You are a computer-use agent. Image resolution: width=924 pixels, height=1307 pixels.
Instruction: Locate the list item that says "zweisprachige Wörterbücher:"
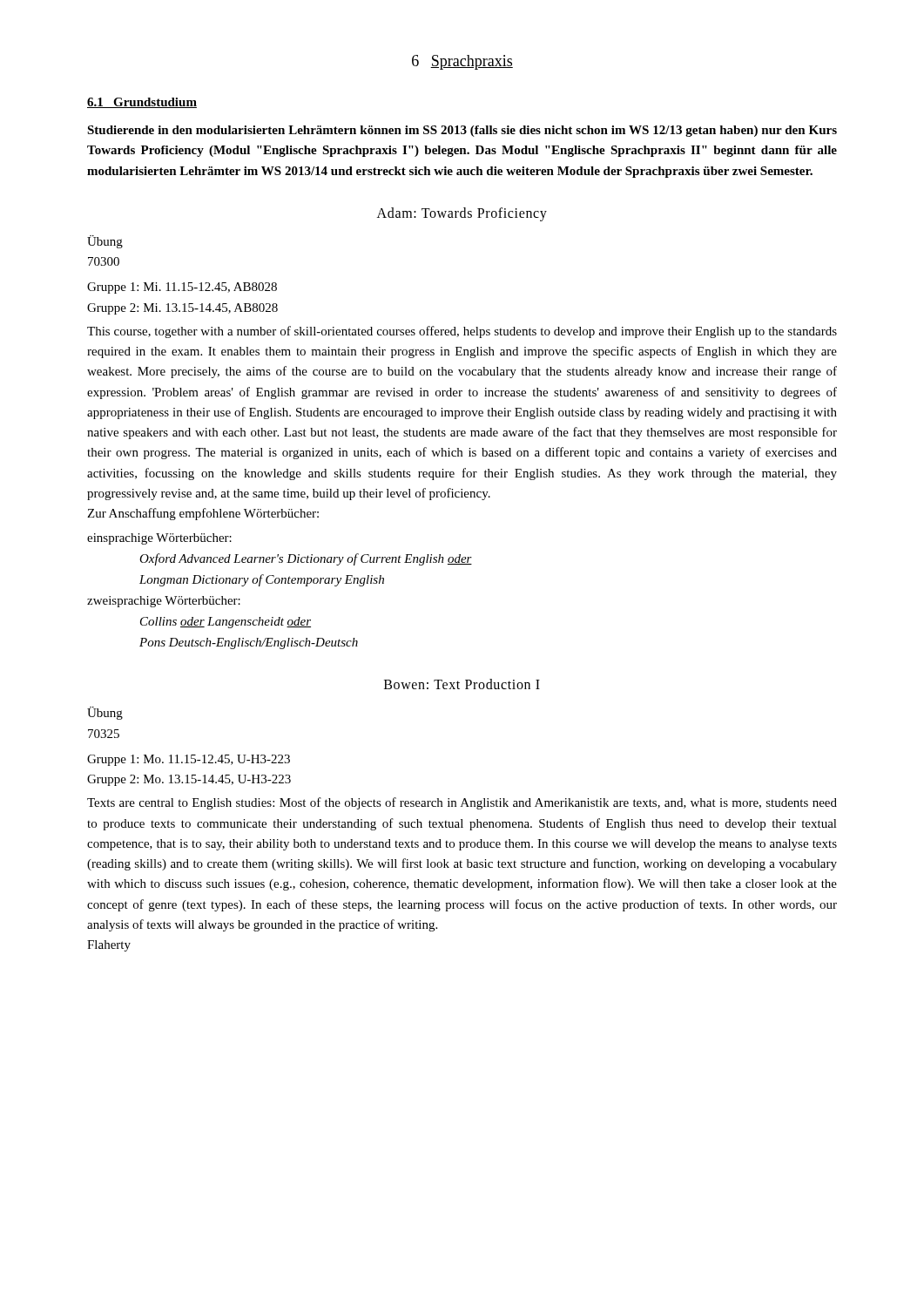[164, 601]
